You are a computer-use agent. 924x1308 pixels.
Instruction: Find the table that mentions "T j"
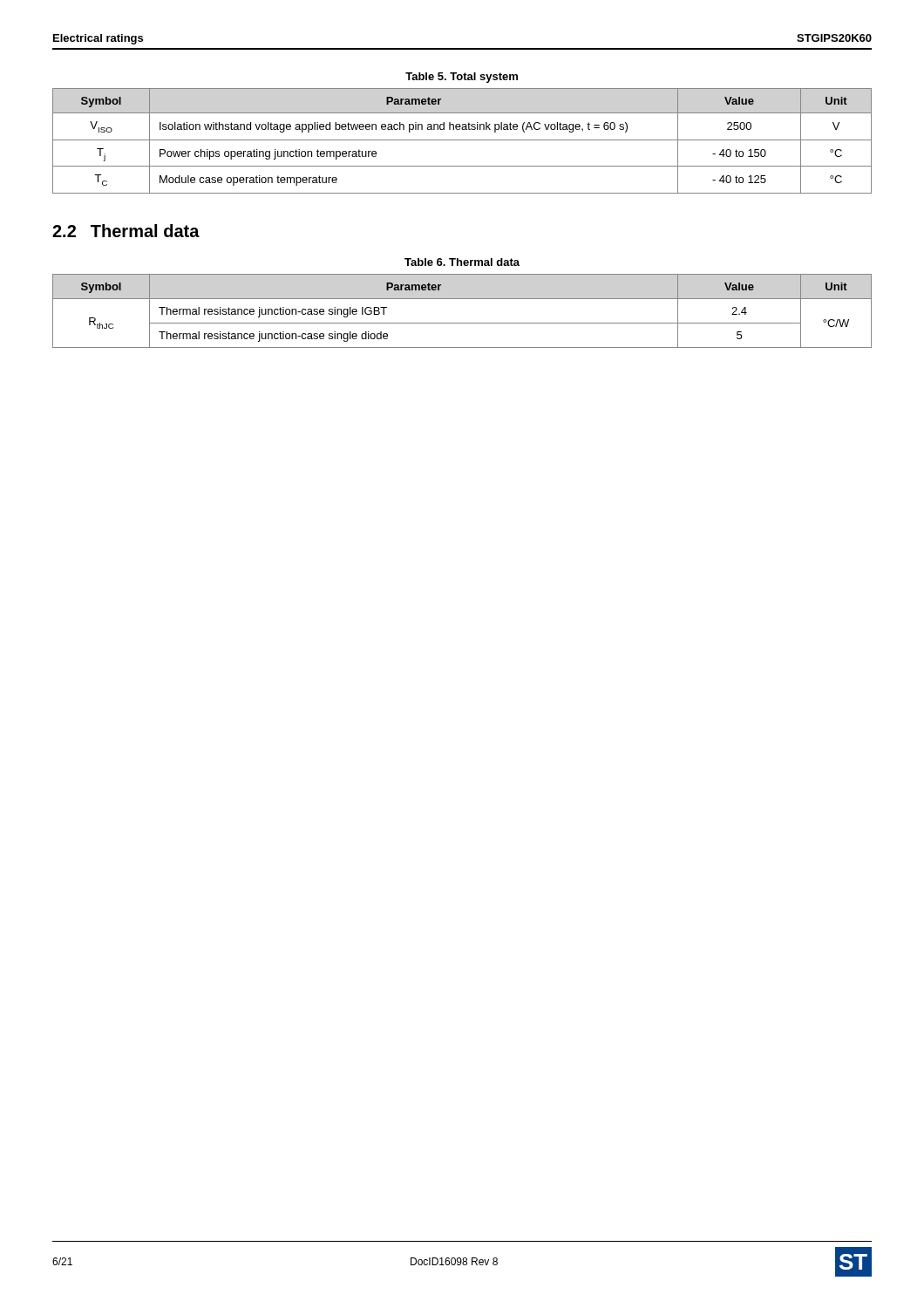[x=462, y=141]
